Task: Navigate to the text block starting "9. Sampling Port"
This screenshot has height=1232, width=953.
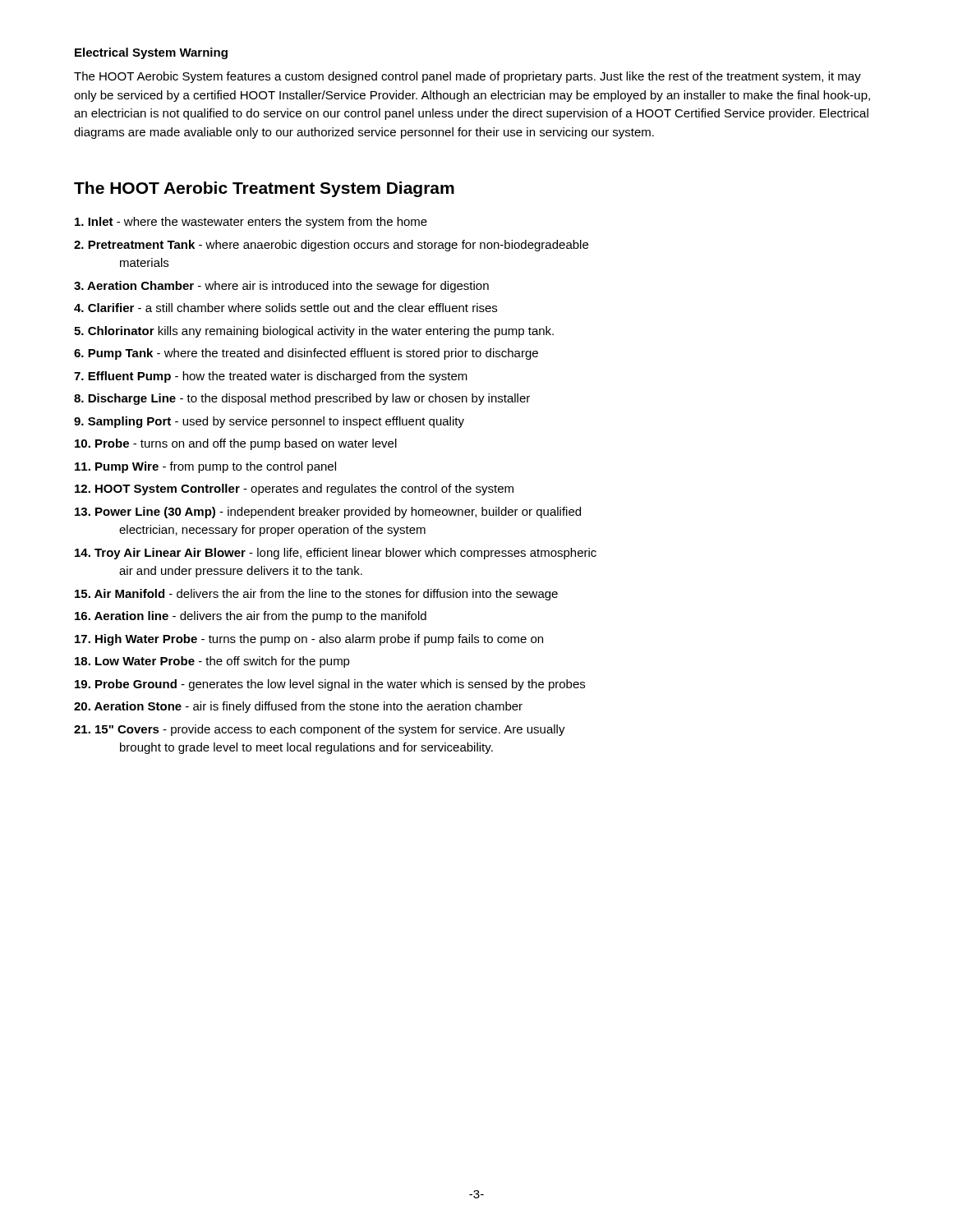Action: 269,421
